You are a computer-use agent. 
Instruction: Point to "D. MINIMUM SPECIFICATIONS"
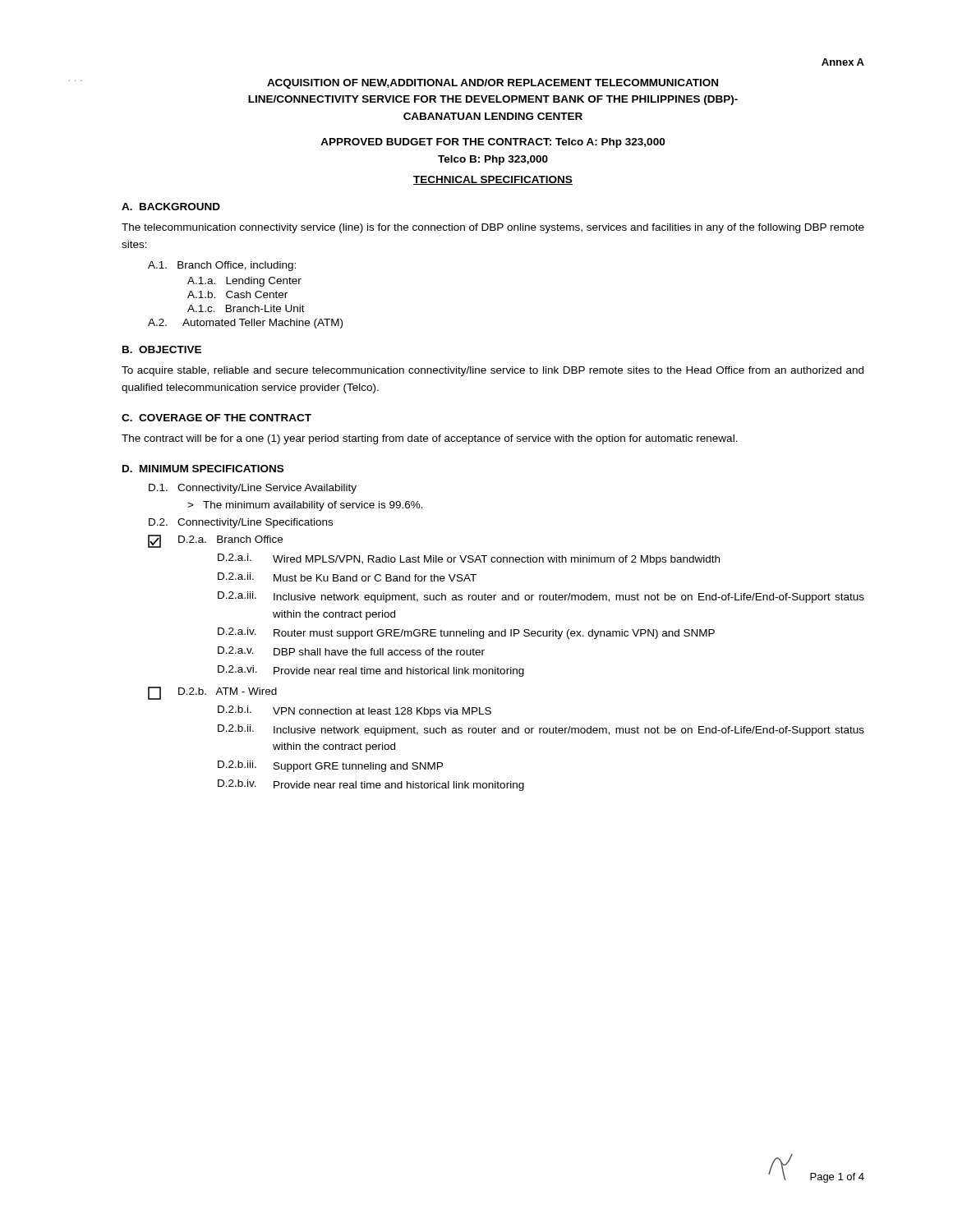(203, 468)
